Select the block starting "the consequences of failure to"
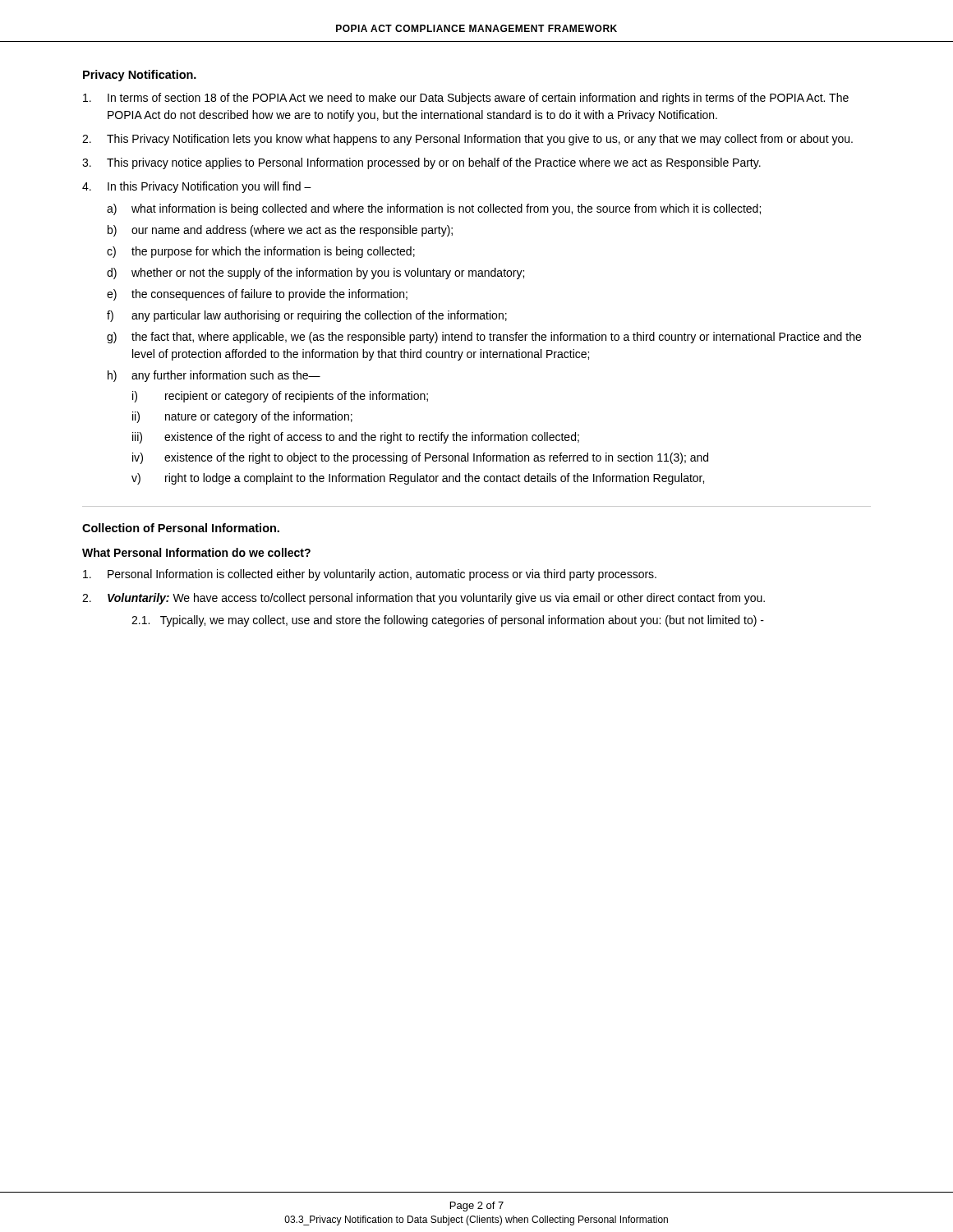Viewport: 953px width, 1232px height. coord(269,295)
